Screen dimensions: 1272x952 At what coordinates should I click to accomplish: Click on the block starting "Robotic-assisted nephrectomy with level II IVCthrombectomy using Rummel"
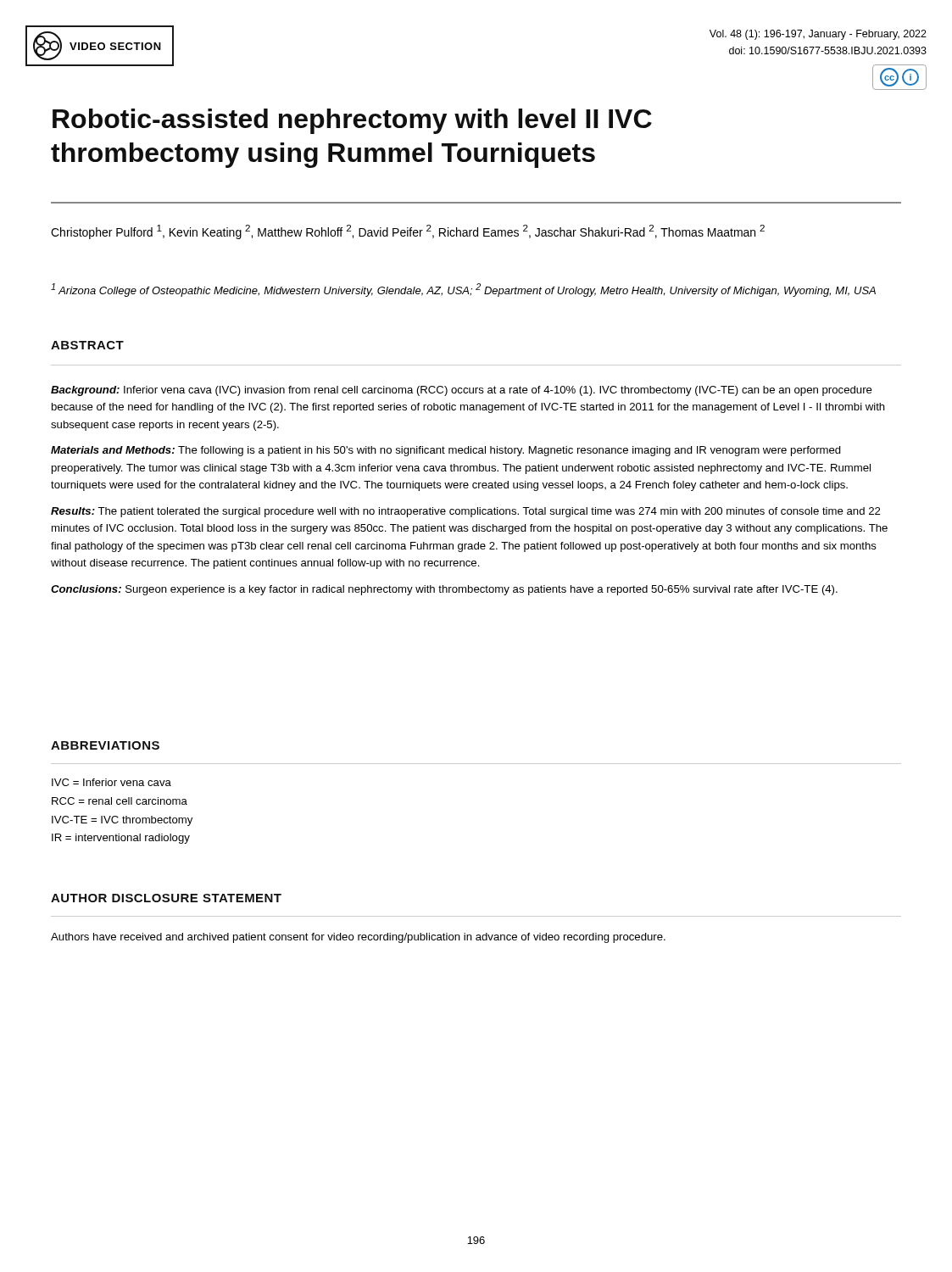pos(476,136)
